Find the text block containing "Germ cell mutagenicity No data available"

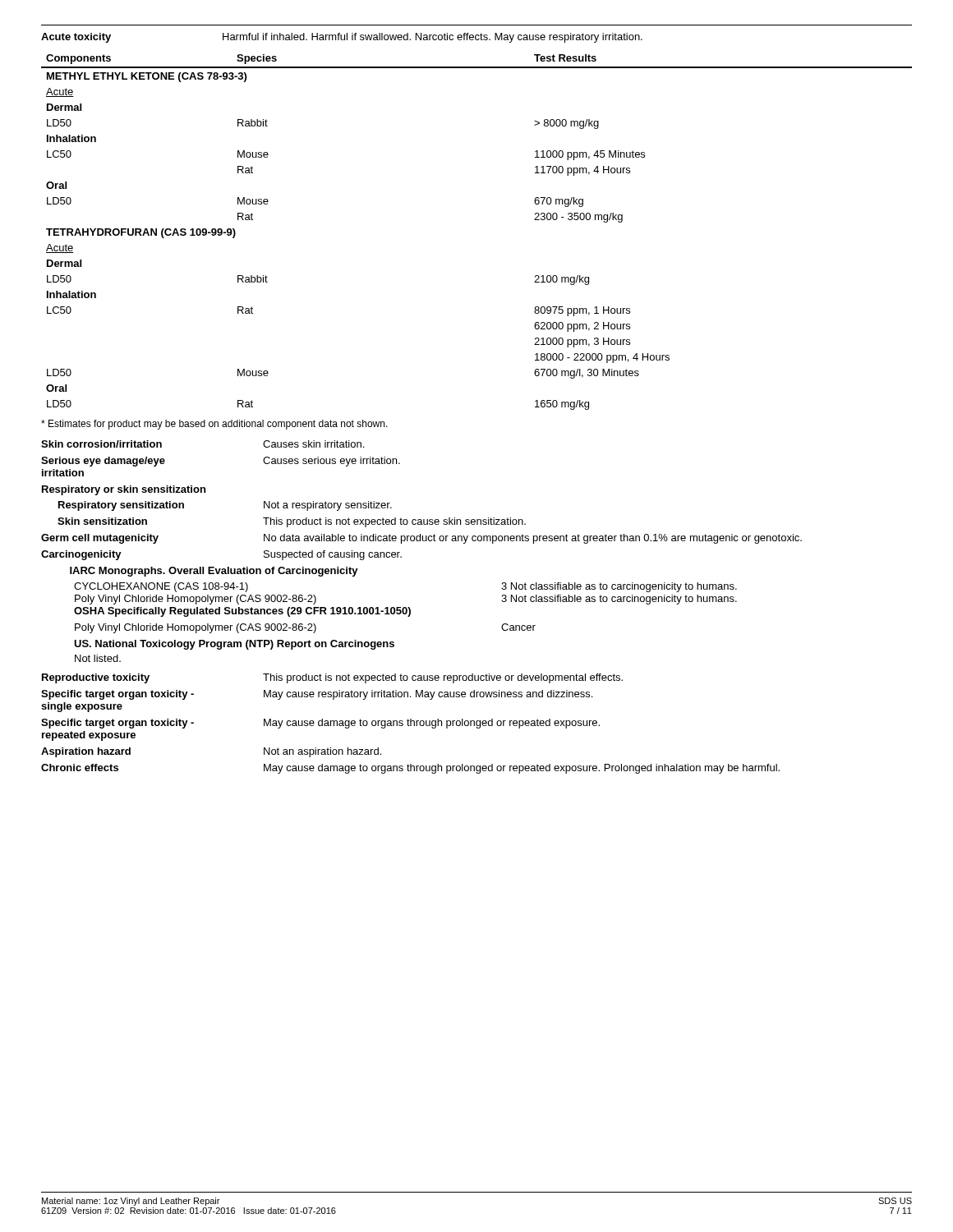[476, 538]
